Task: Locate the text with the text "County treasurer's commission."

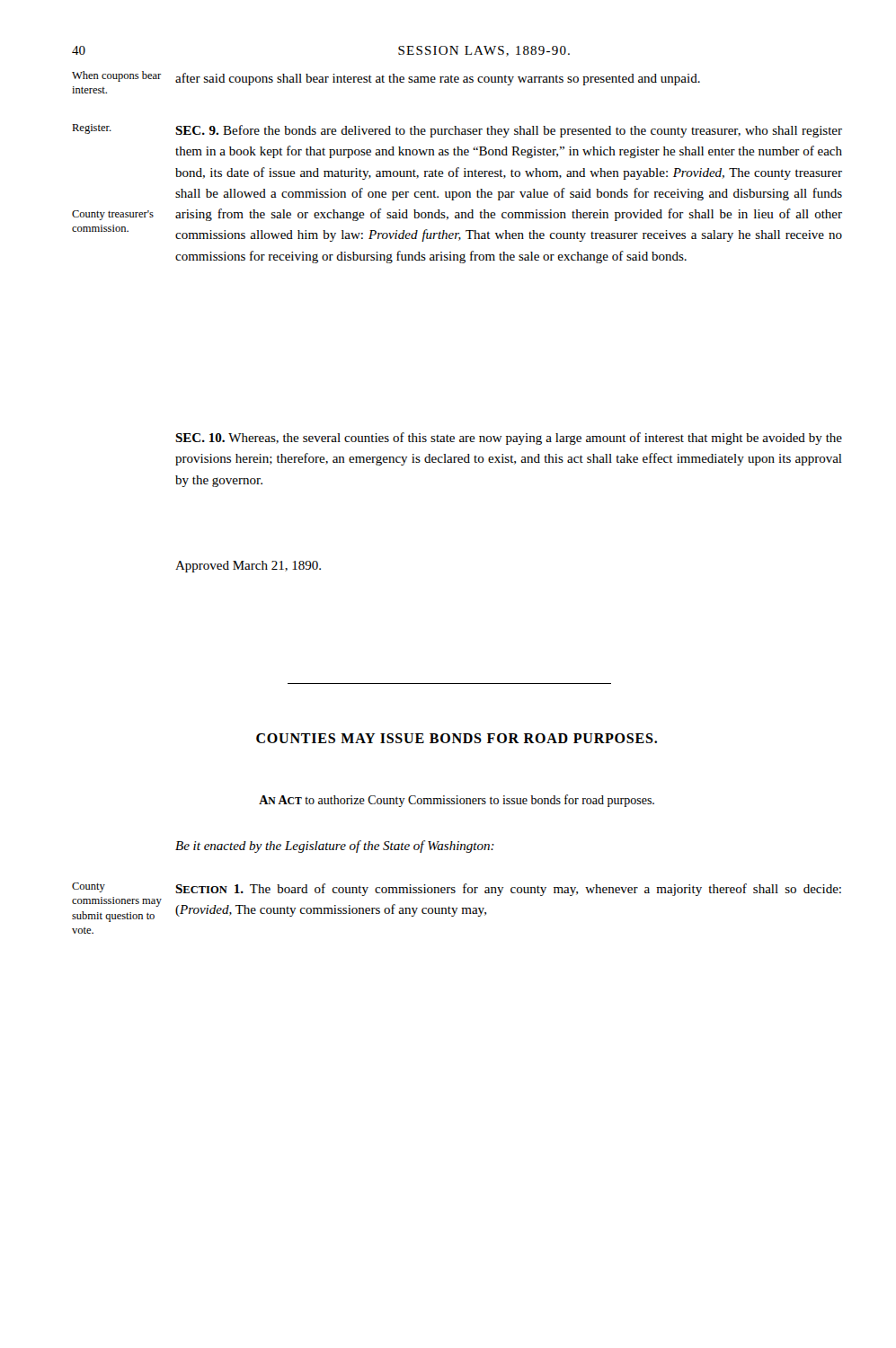Action: 113,221
